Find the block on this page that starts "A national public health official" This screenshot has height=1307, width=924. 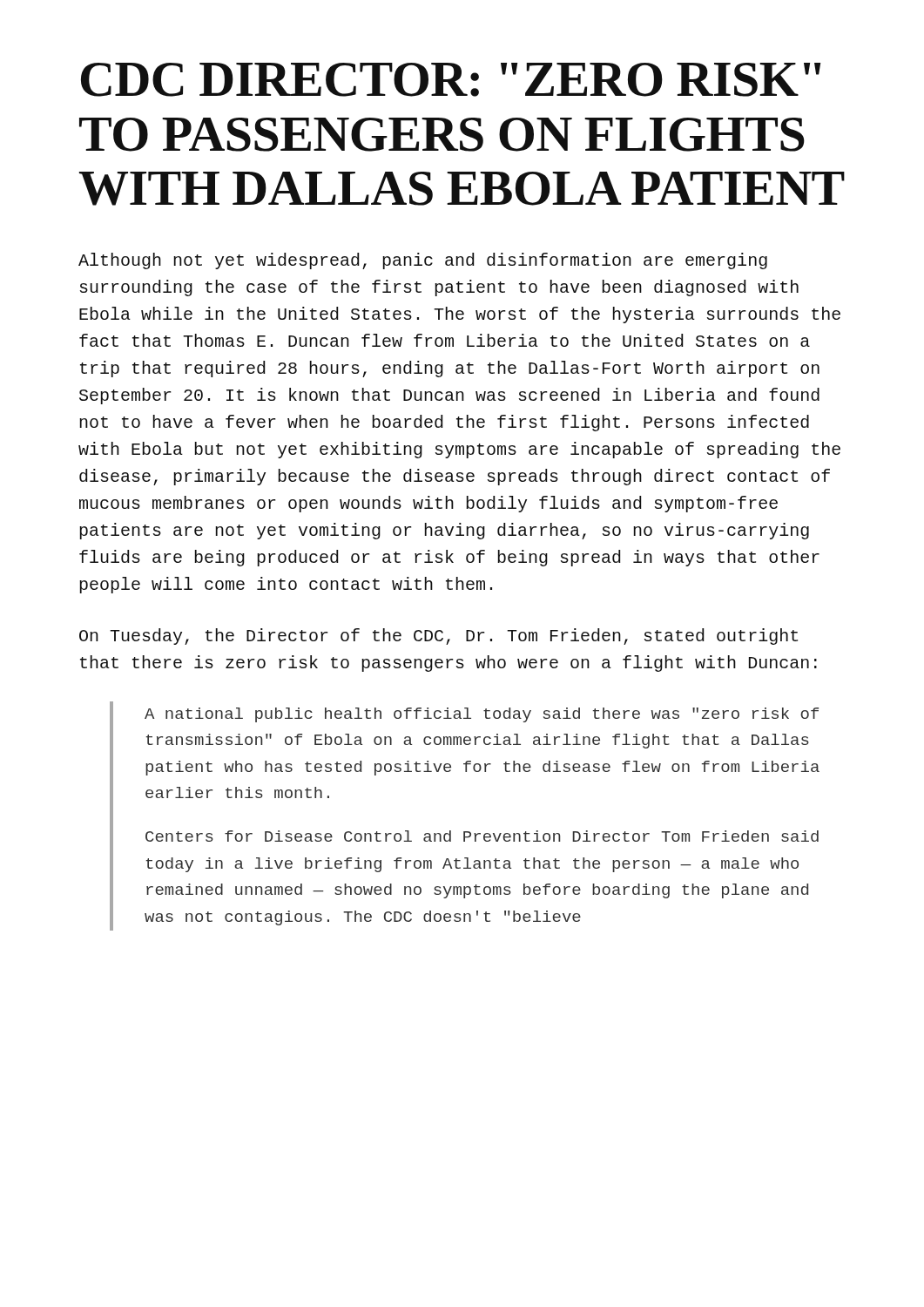pos(482,754)
